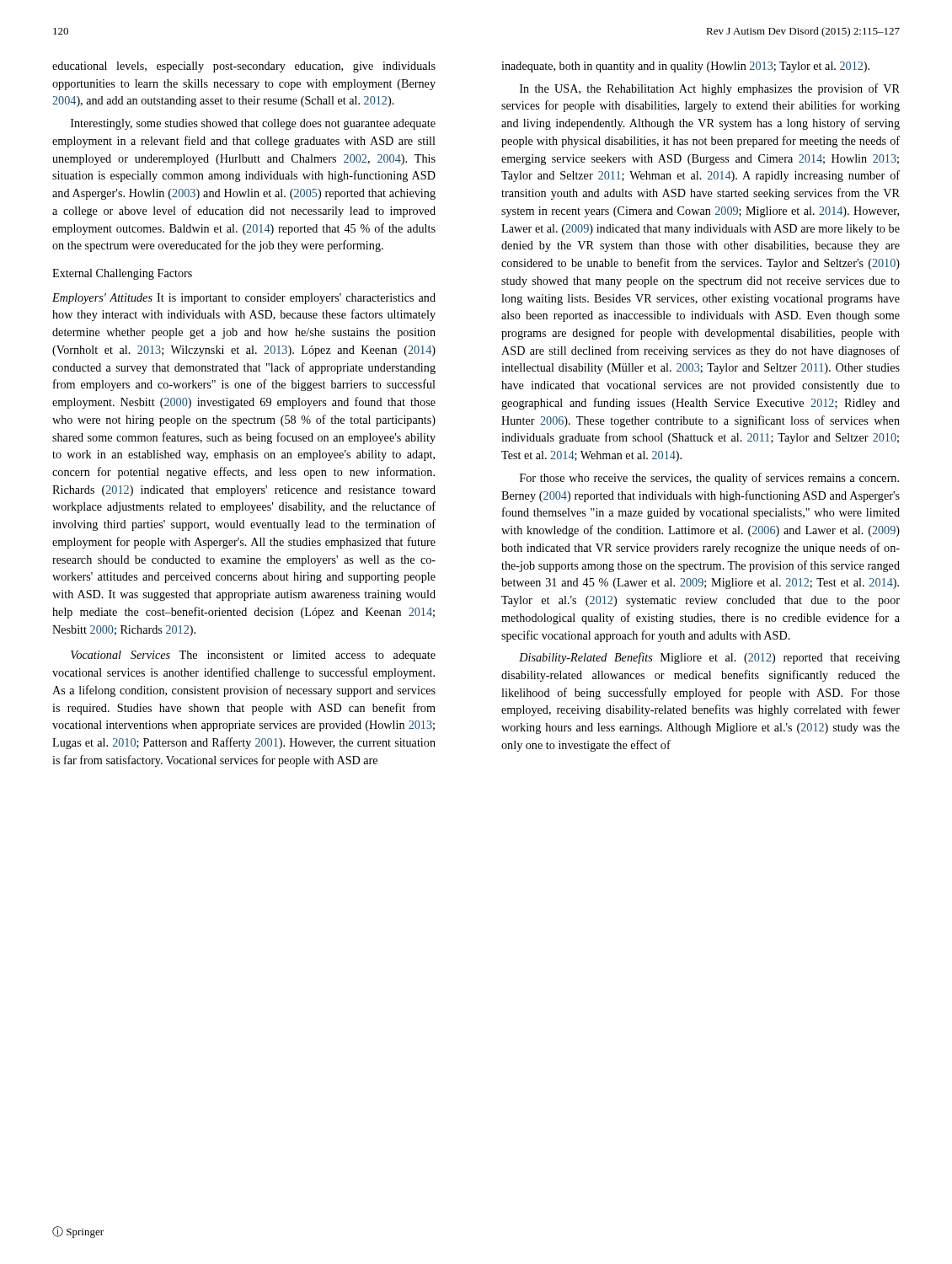Point to the block starting "Employers' Attitudes It is important"

tap(244, 529)
